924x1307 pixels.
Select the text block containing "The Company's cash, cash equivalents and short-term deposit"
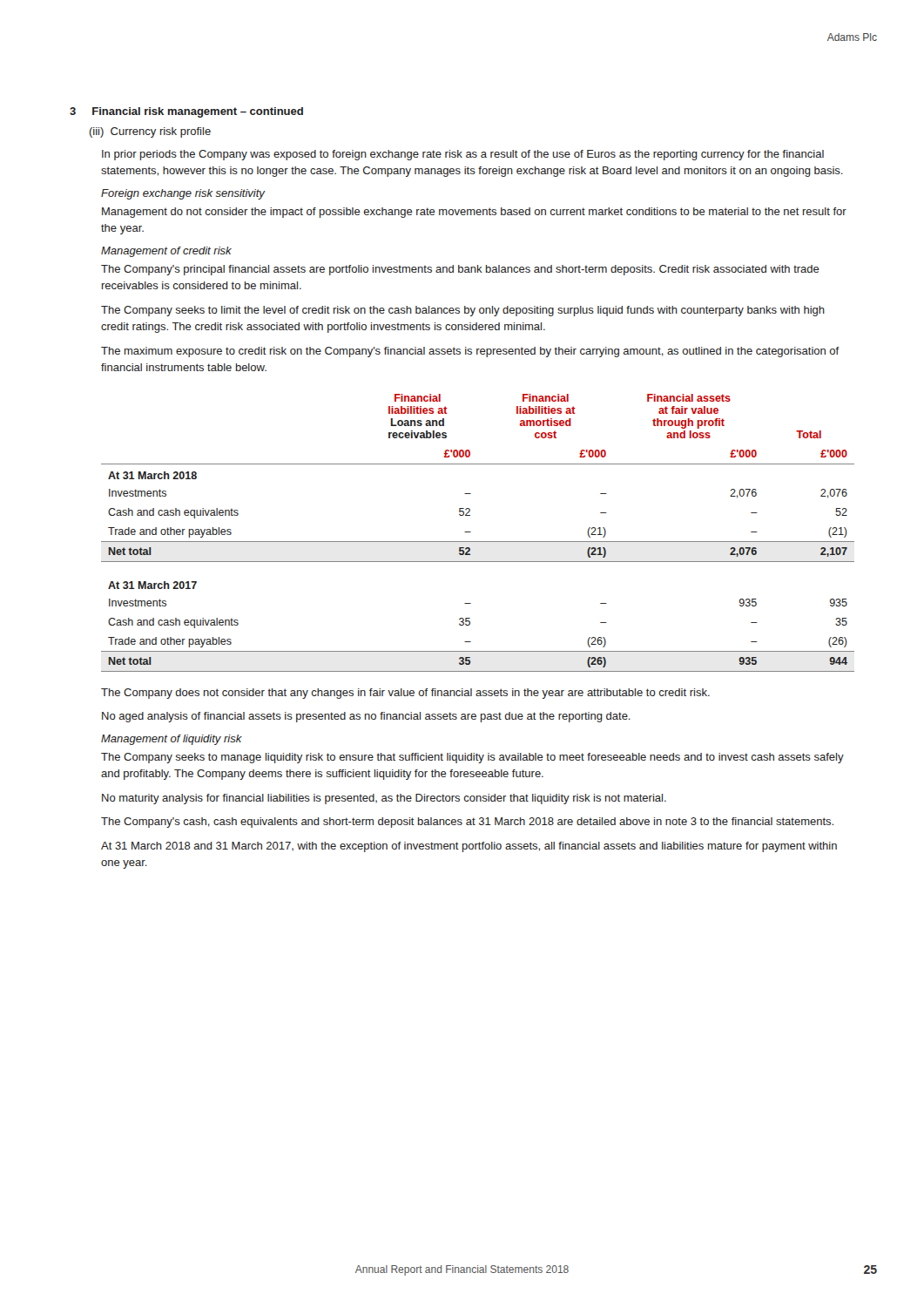[468, 821]
